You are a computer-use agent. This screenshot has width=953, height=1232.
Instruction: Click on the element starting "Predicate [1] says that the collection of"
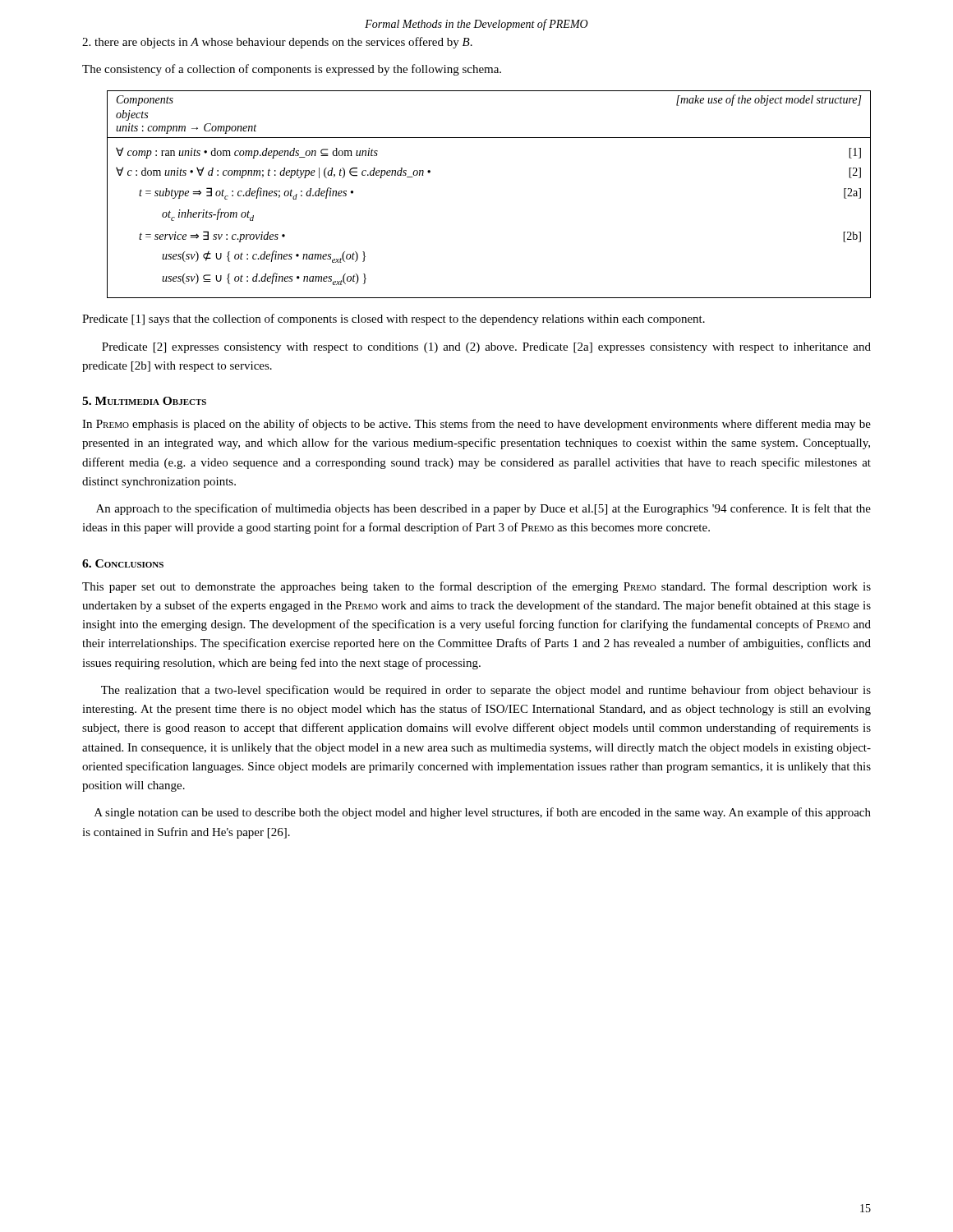[x=394, y=319]
